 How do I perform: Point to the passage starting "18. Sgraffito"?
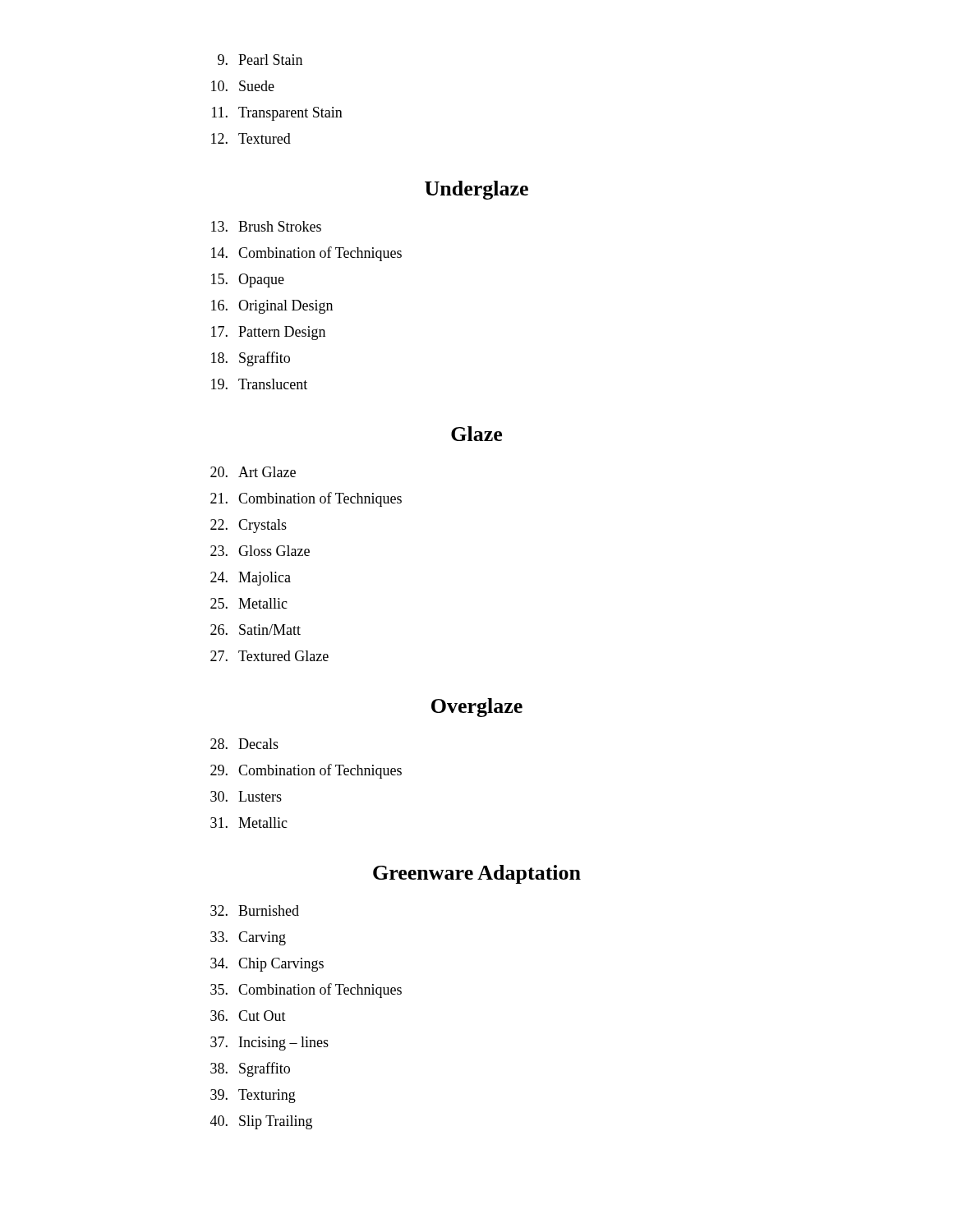[x=251, y=359]
